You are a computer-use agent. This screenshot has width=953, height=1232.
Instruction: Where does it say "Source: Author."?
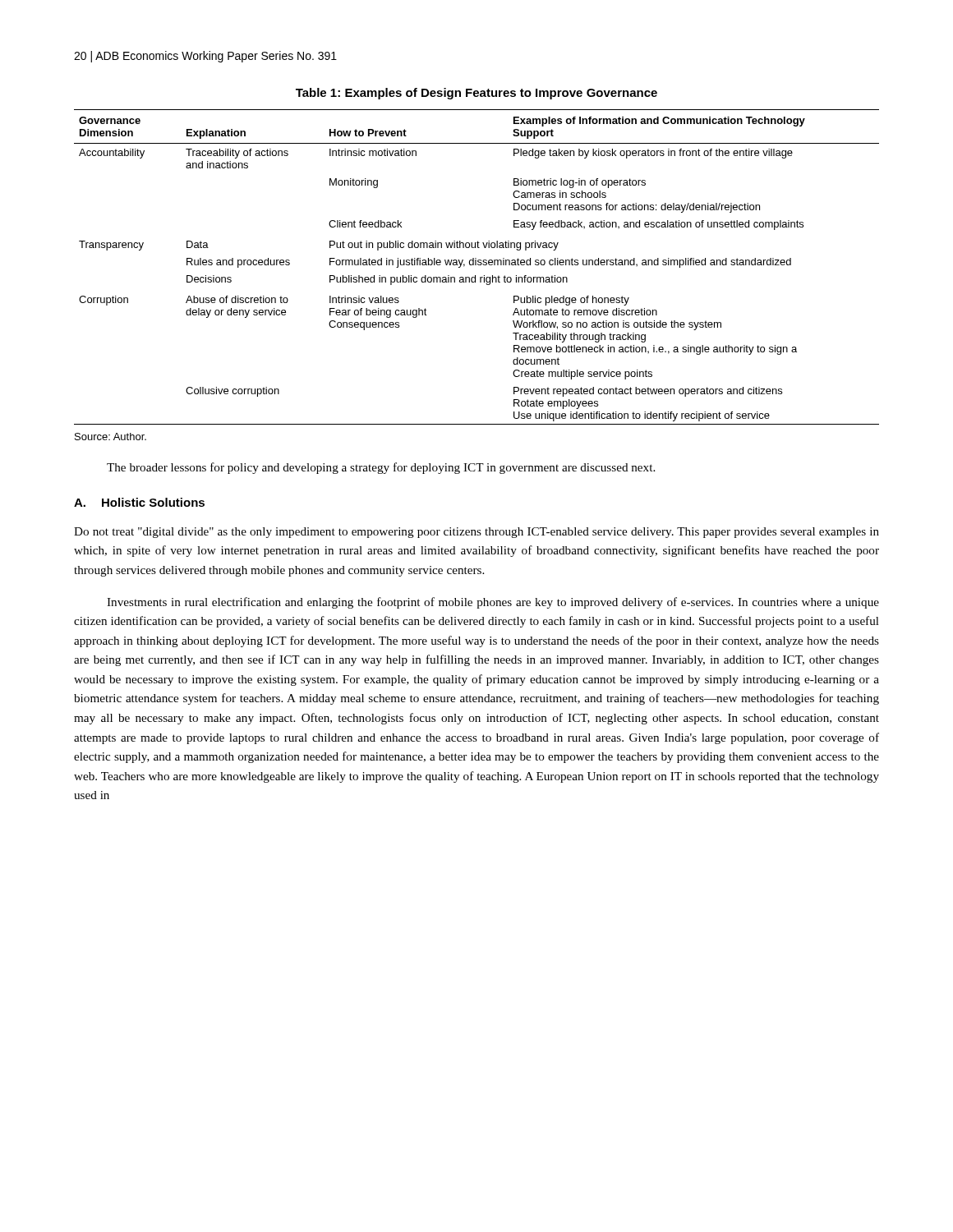110,437
